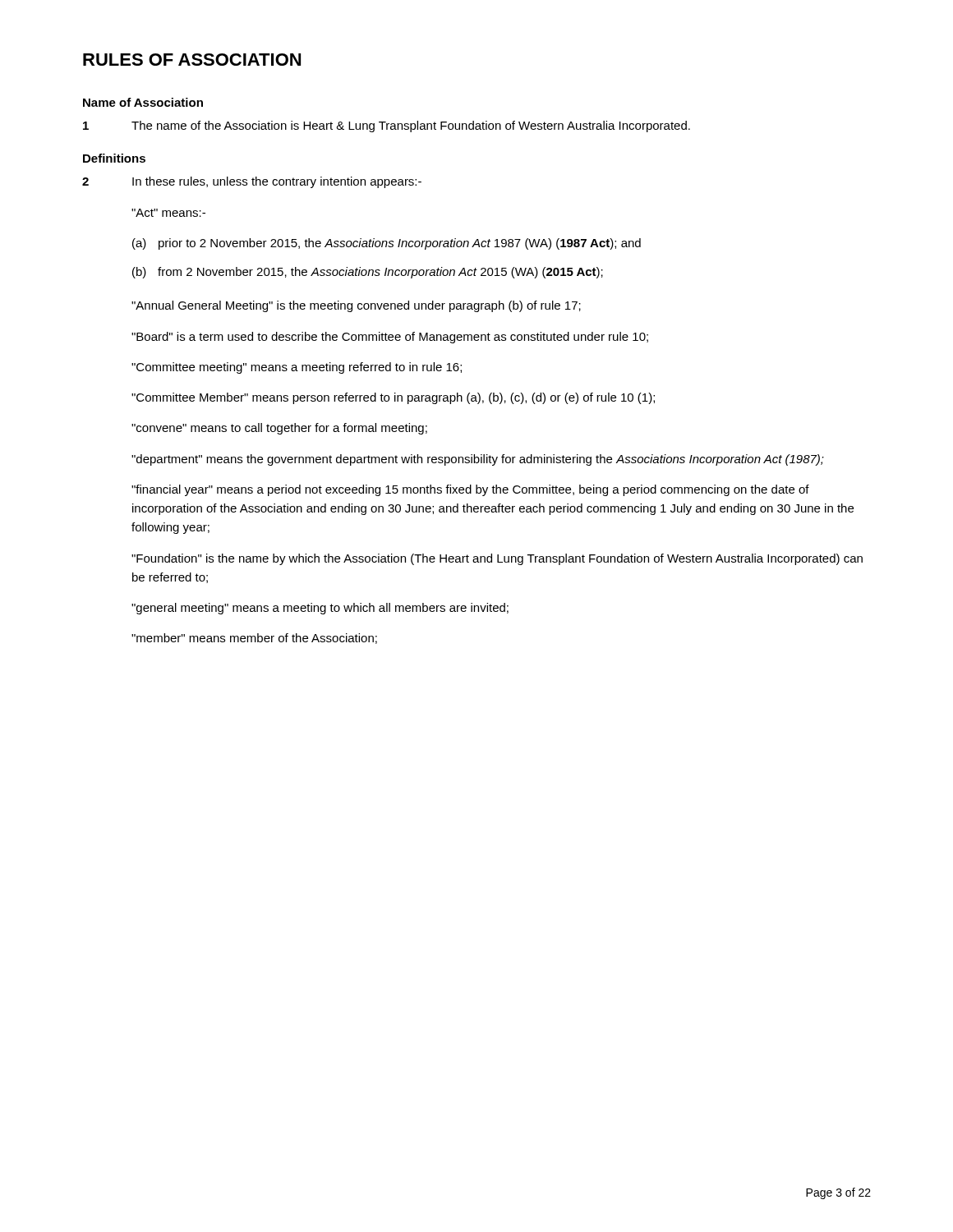Select the text block that reads ""Committee Member" means person referred to"

[394, 397]
